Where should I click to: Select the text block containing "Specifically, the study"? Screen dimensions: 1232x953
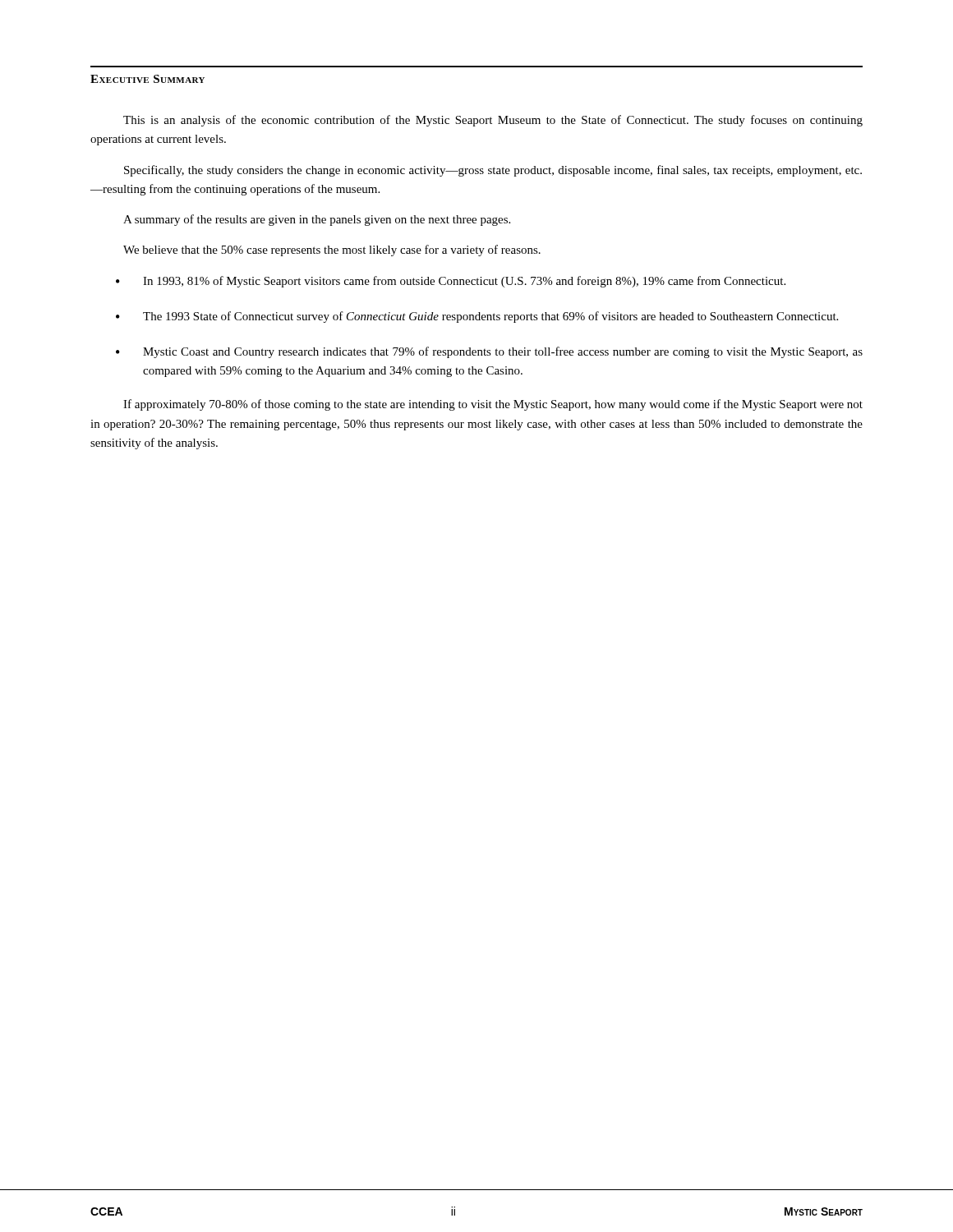coord(476,179)
